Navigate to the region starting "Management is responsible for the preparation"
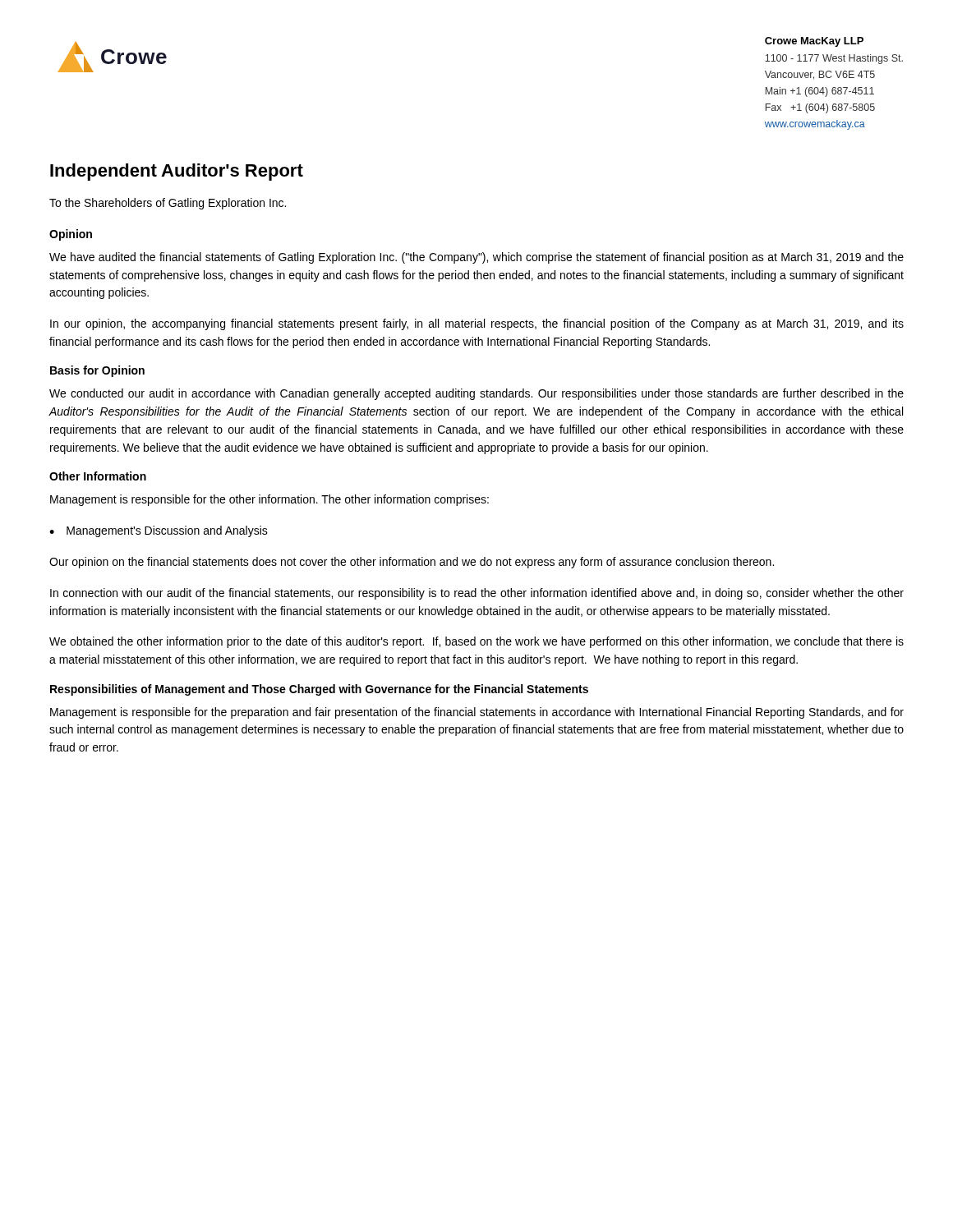 (476, 730)
